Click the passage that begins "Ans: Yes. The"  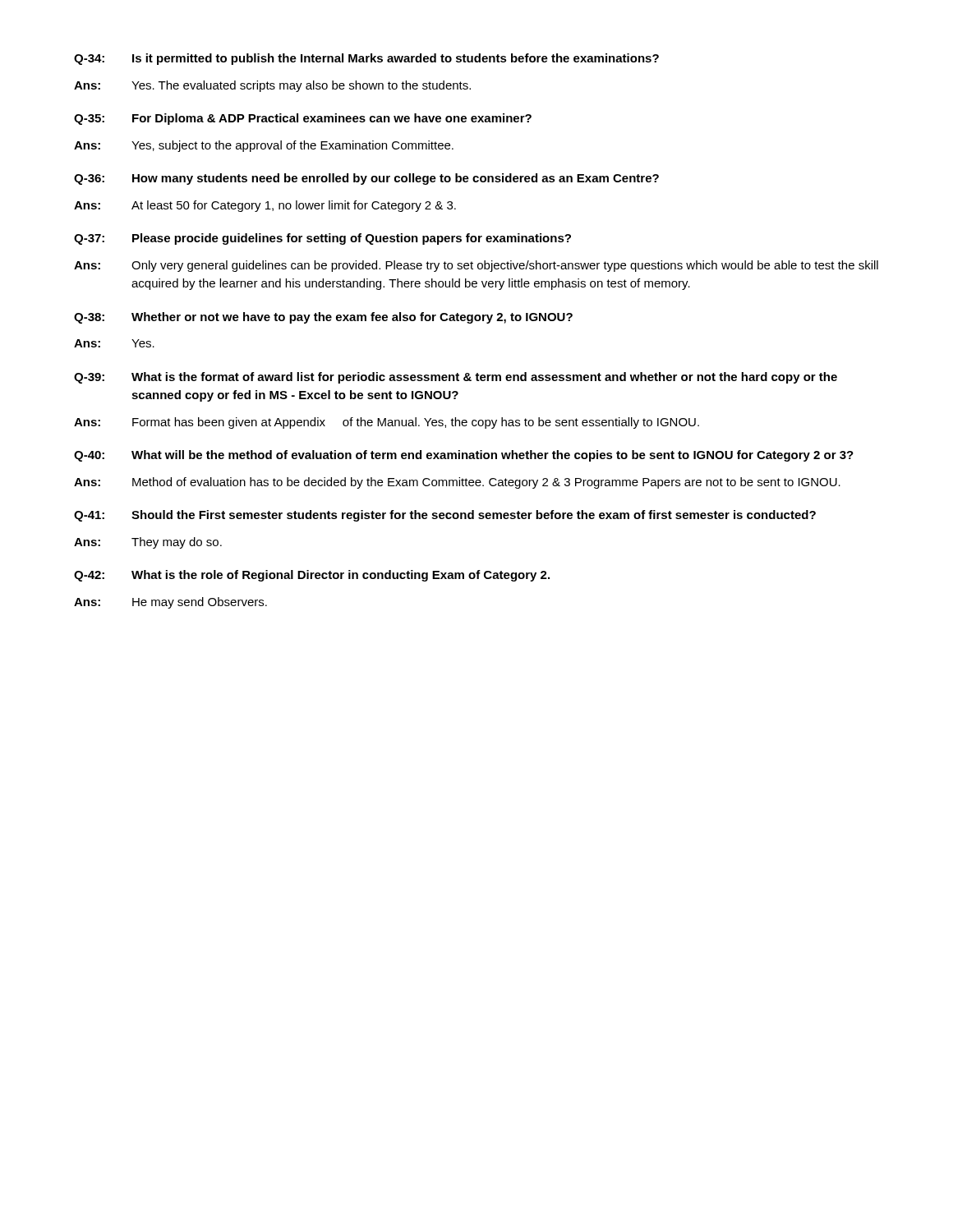pyautogui.click(x=476, y=85)
